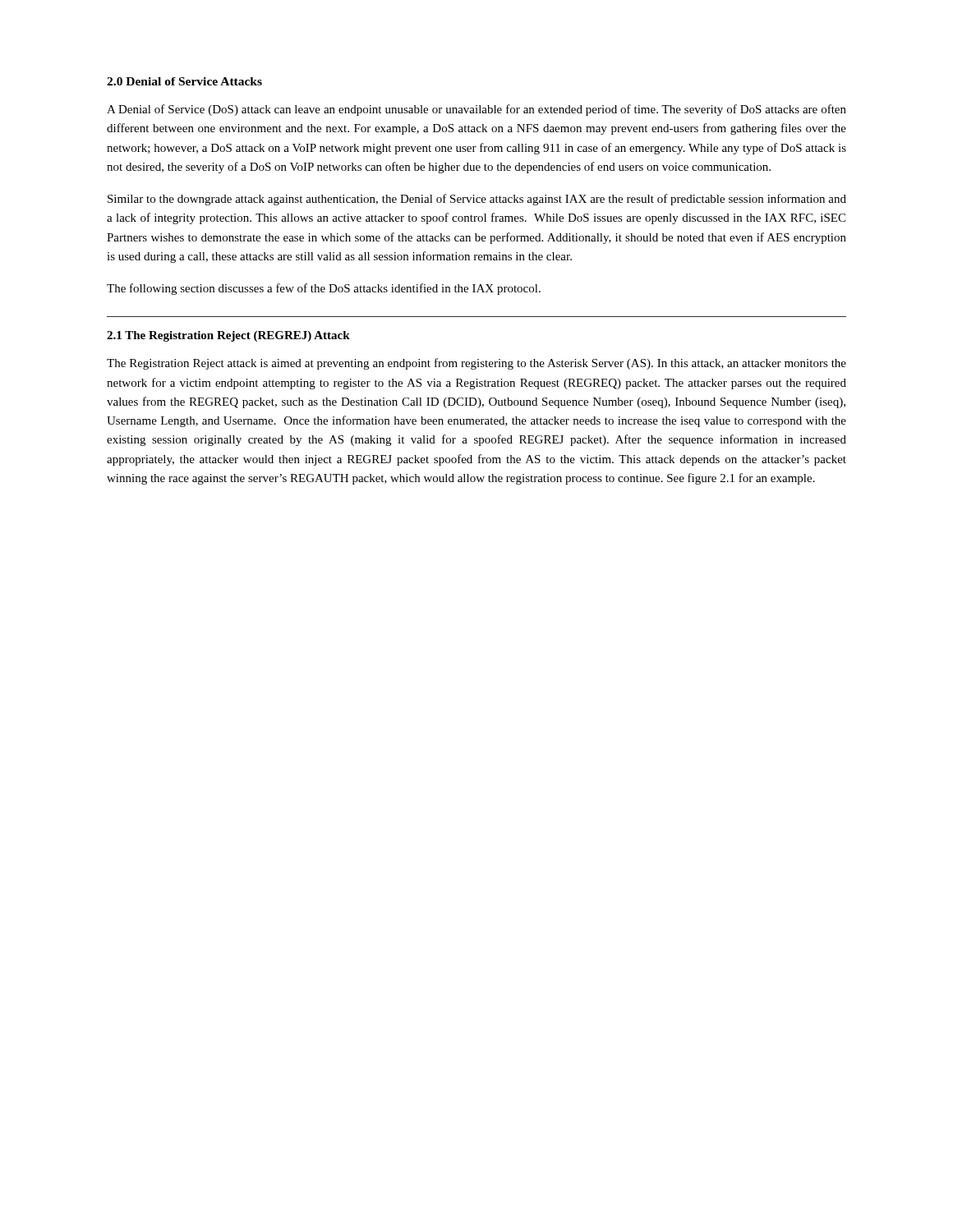The image size is (953, 1232).
Task: Click the passage that begins "A Denial of"
Action: pyautogui.click(x=476, y=138)
